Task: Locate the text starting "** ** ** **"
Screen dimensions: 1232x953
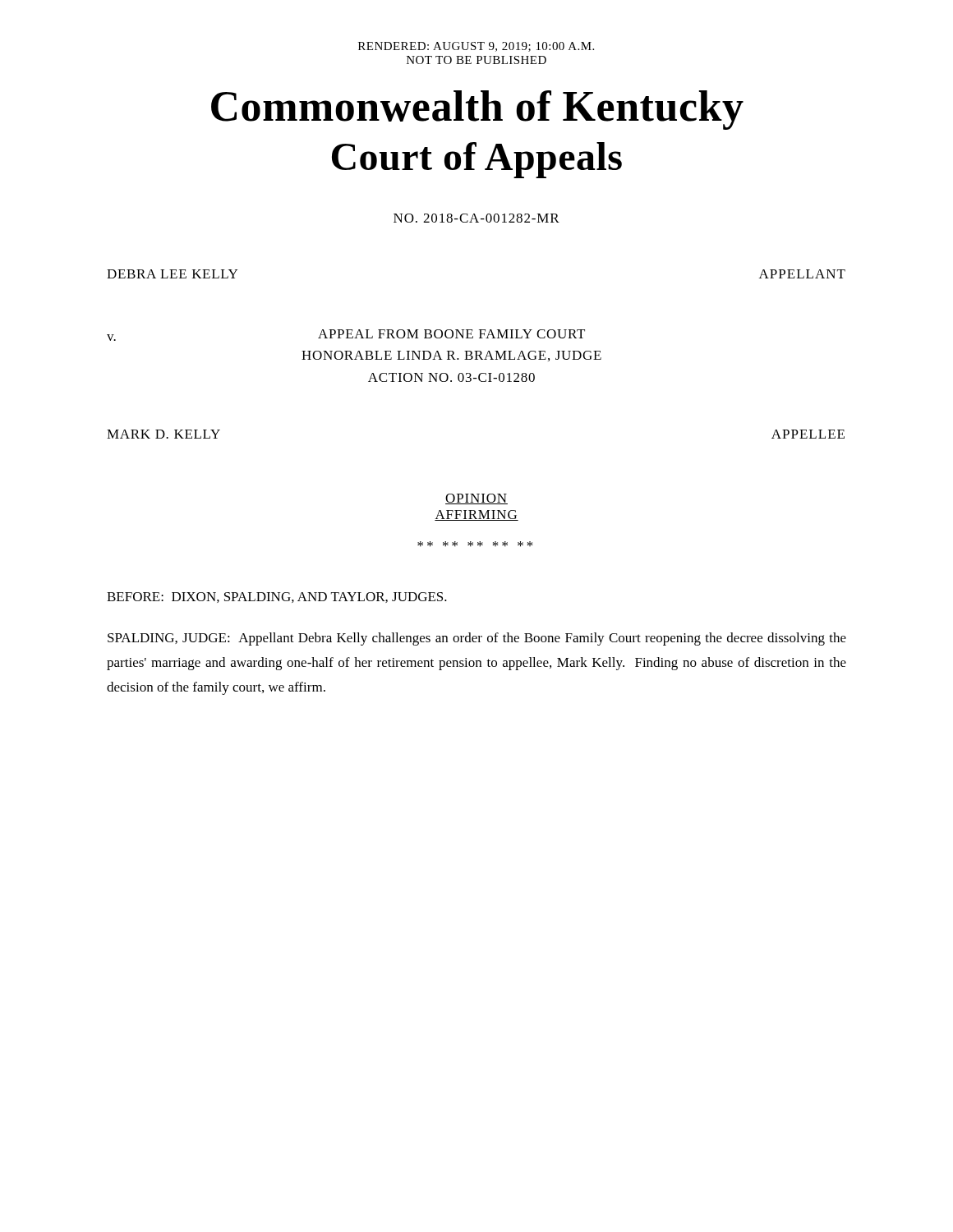Action: tap(476, 546)
